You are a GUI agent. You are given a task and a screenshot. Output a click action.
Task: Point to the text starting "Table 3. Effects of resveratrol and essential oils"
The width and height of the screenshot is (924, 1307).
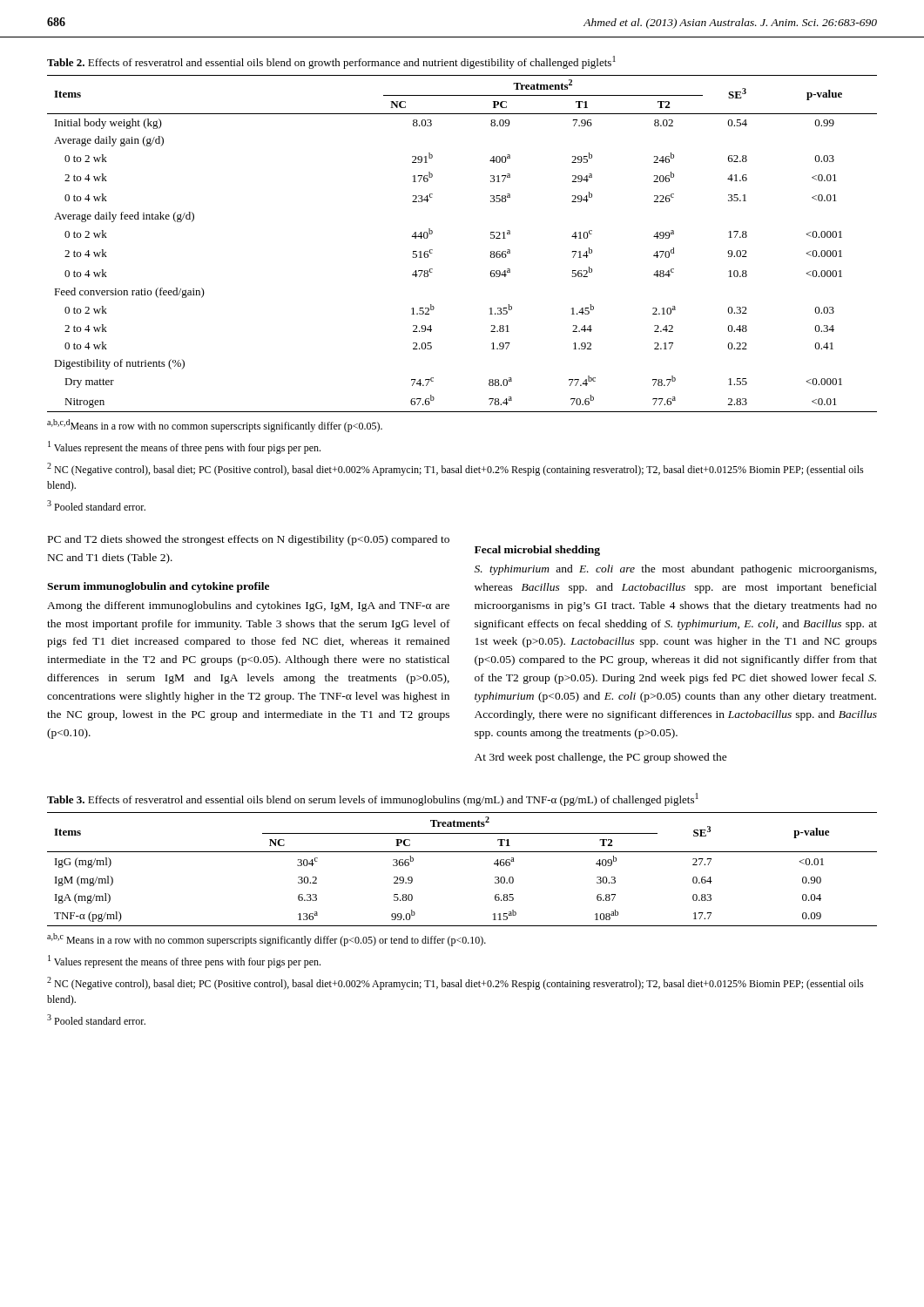point(373,799)
